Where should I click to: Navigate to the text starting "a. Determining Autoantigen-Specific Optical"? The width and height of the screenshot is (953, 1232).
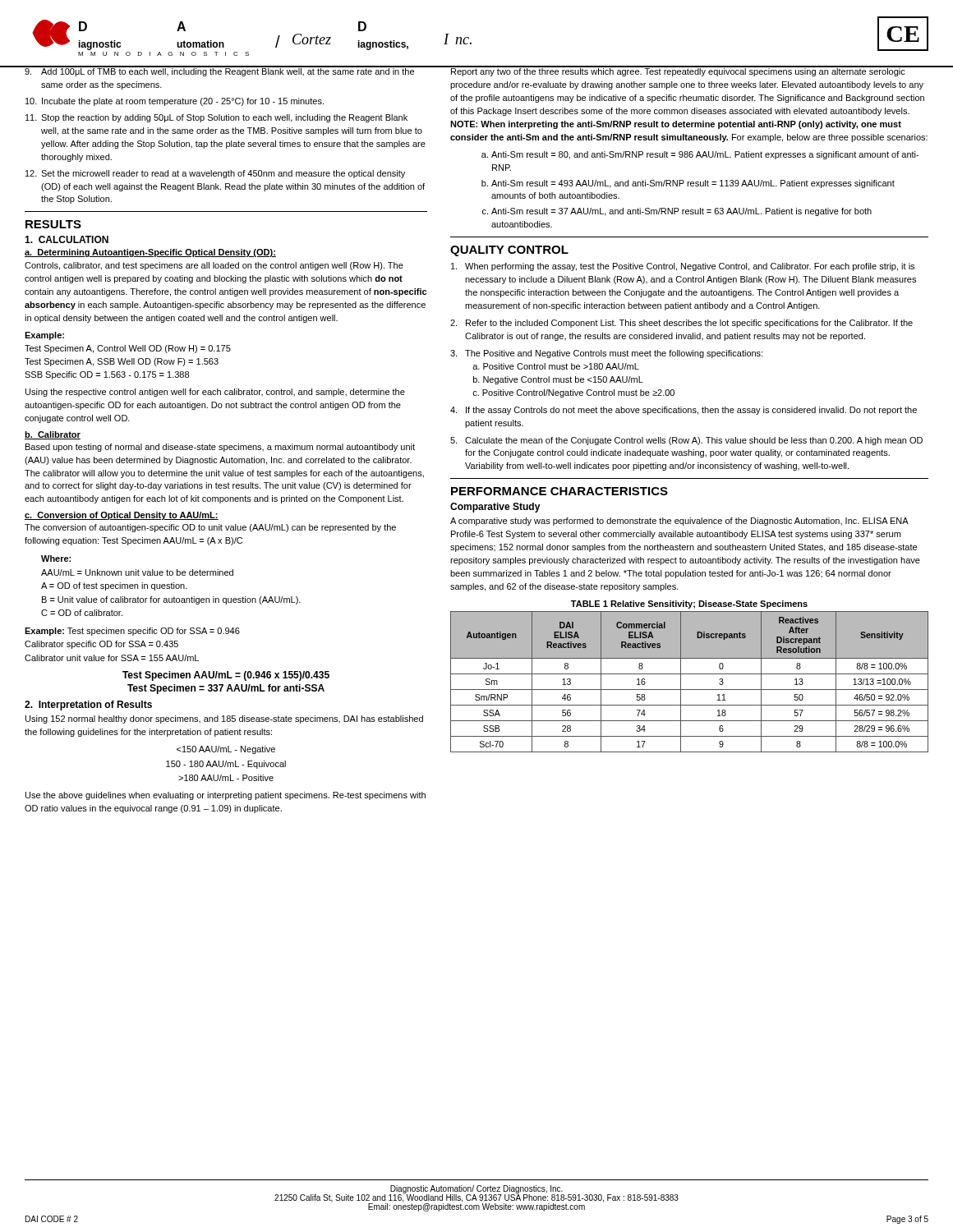pyautogui.click(x=150, y=252)
